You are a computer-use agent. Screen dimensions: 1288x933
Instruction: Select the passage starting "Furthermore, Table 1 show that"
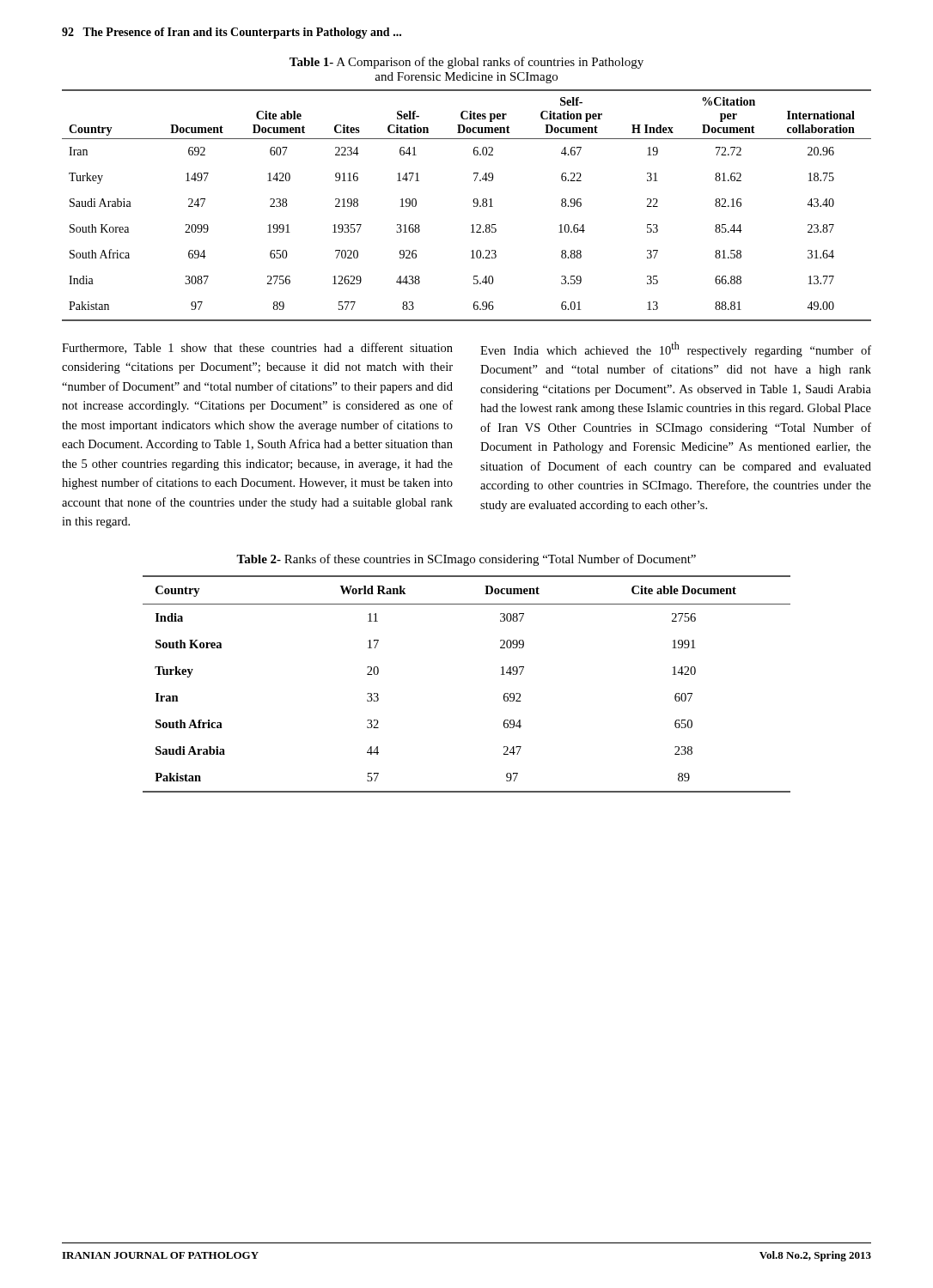pyautogui.click(x=257, y=435)
